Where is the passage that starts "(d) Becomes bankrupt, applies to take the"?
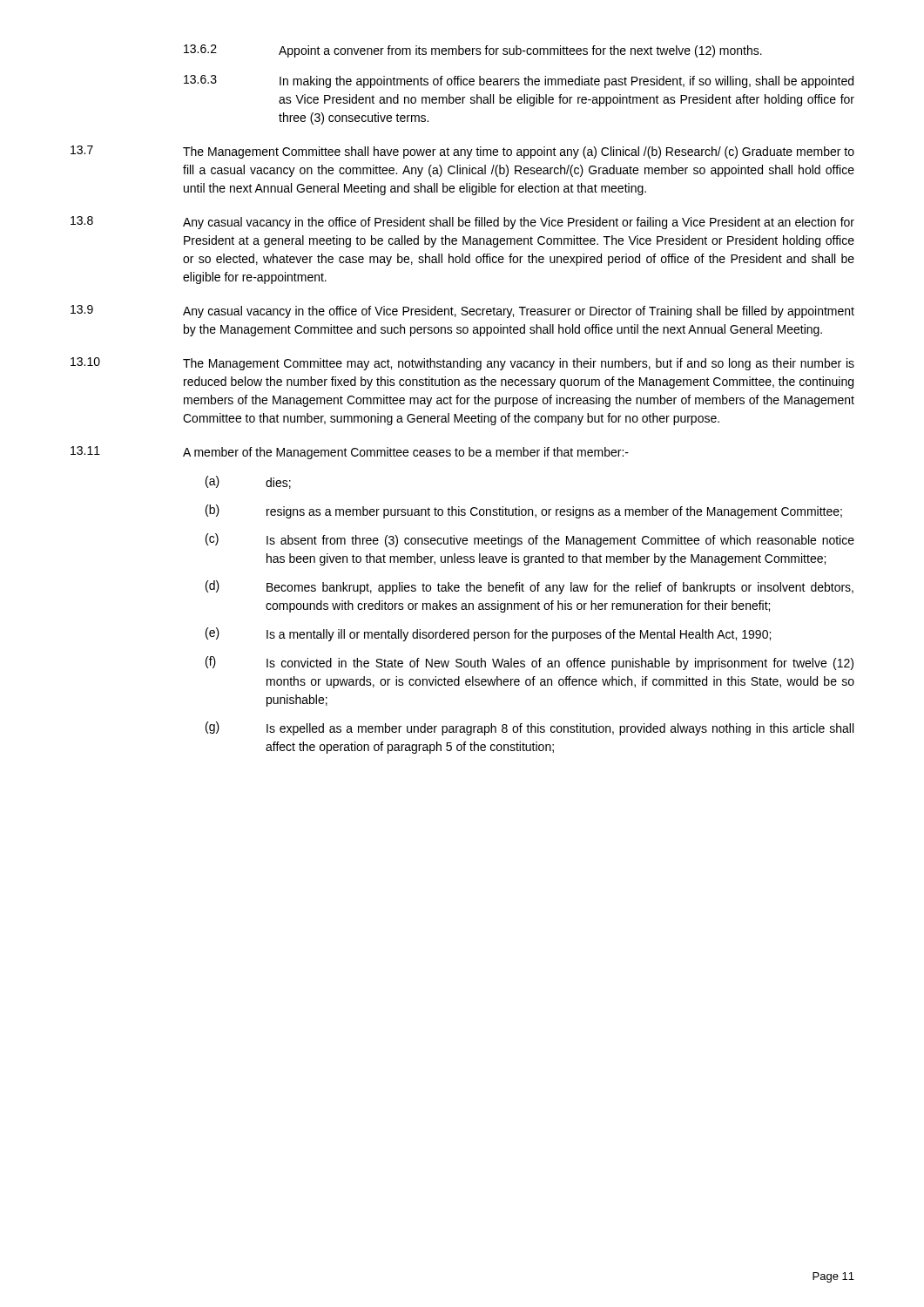 point(529,597)
